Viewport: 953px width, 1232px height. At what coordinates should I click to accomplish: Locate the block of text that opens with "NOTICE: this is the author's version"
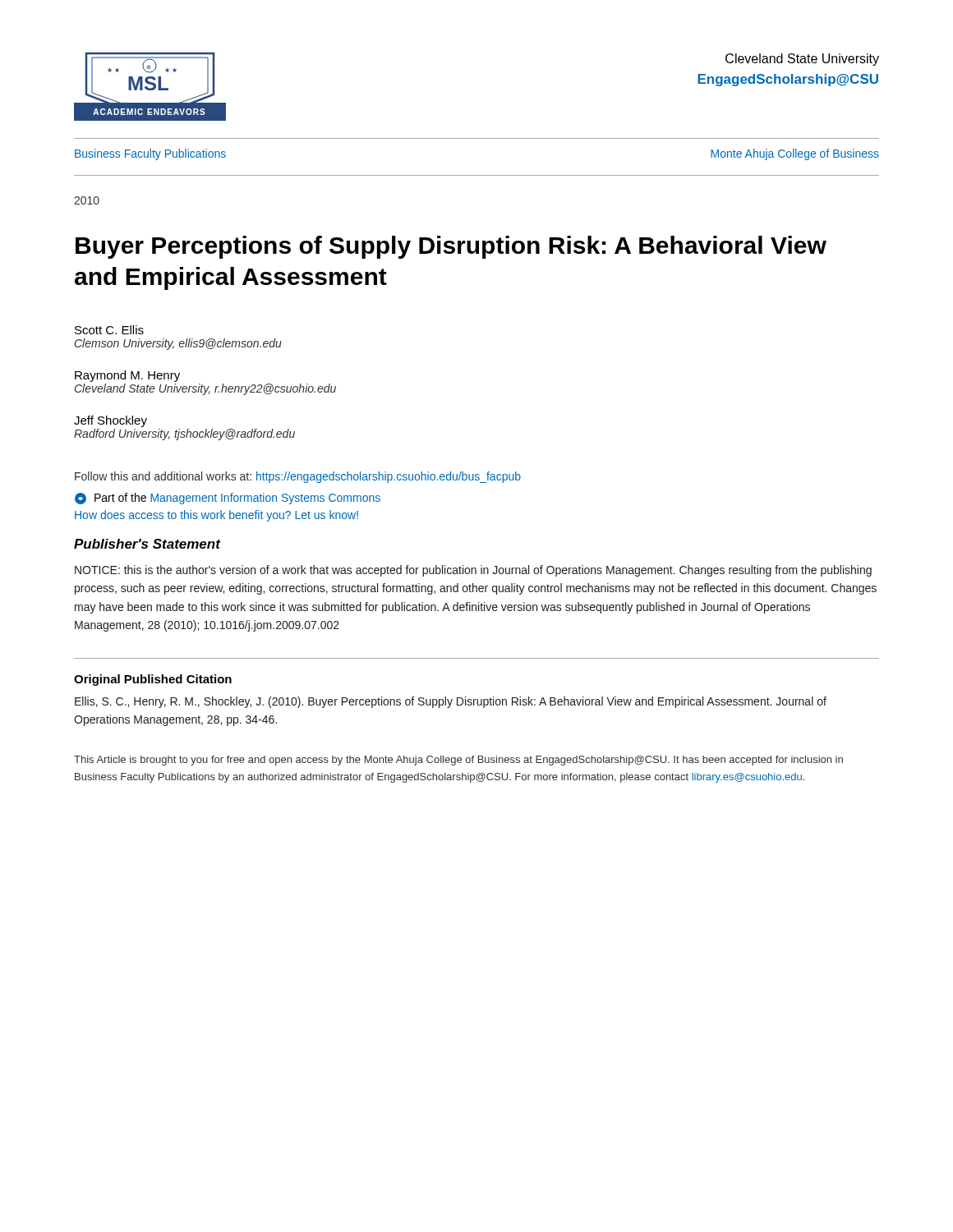(x=475, y=598)
